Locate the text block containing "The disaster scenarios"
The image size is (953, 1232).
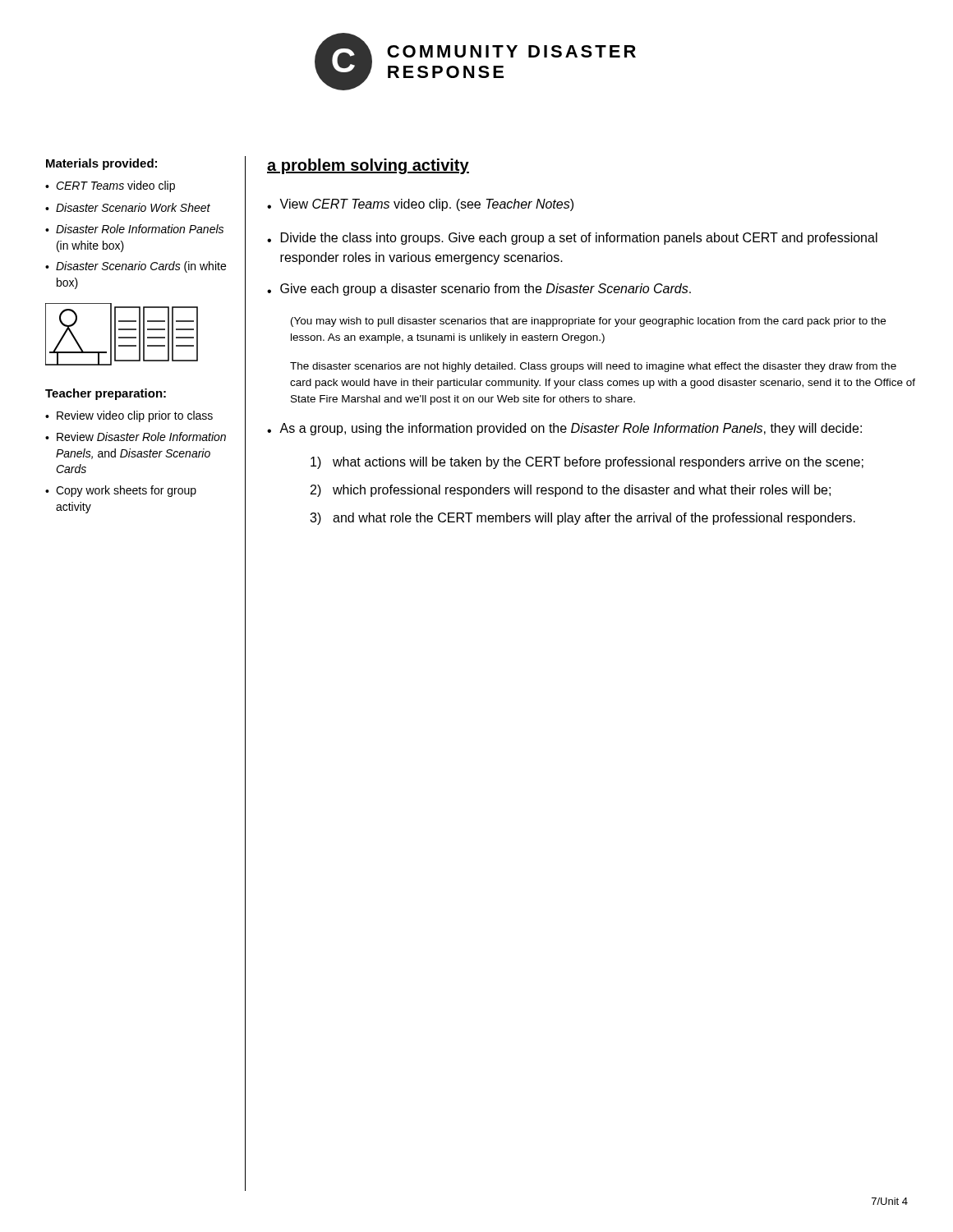(603, 382)
